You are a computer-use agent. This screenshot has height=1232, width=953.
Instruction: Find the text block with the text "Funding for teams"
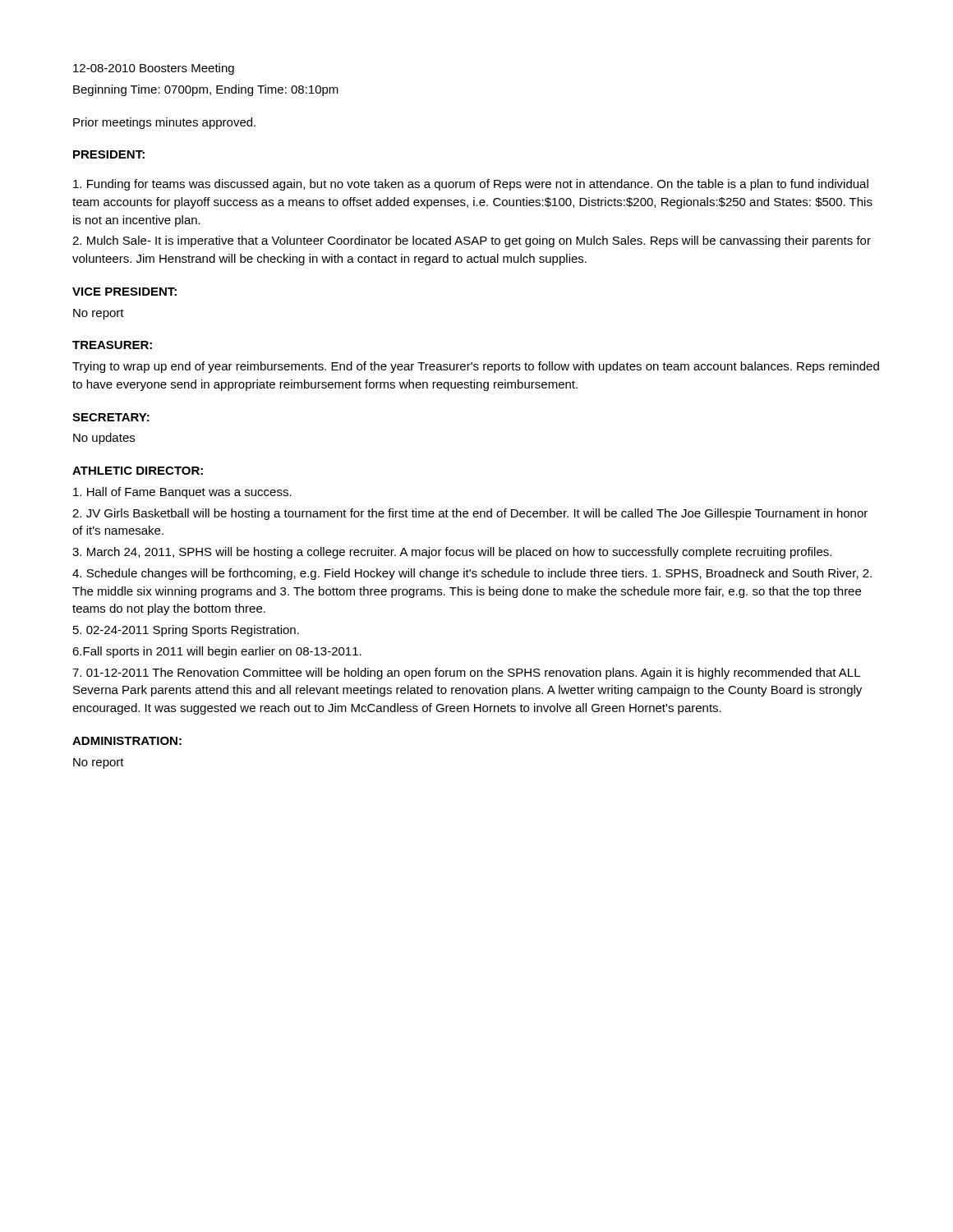471,185
